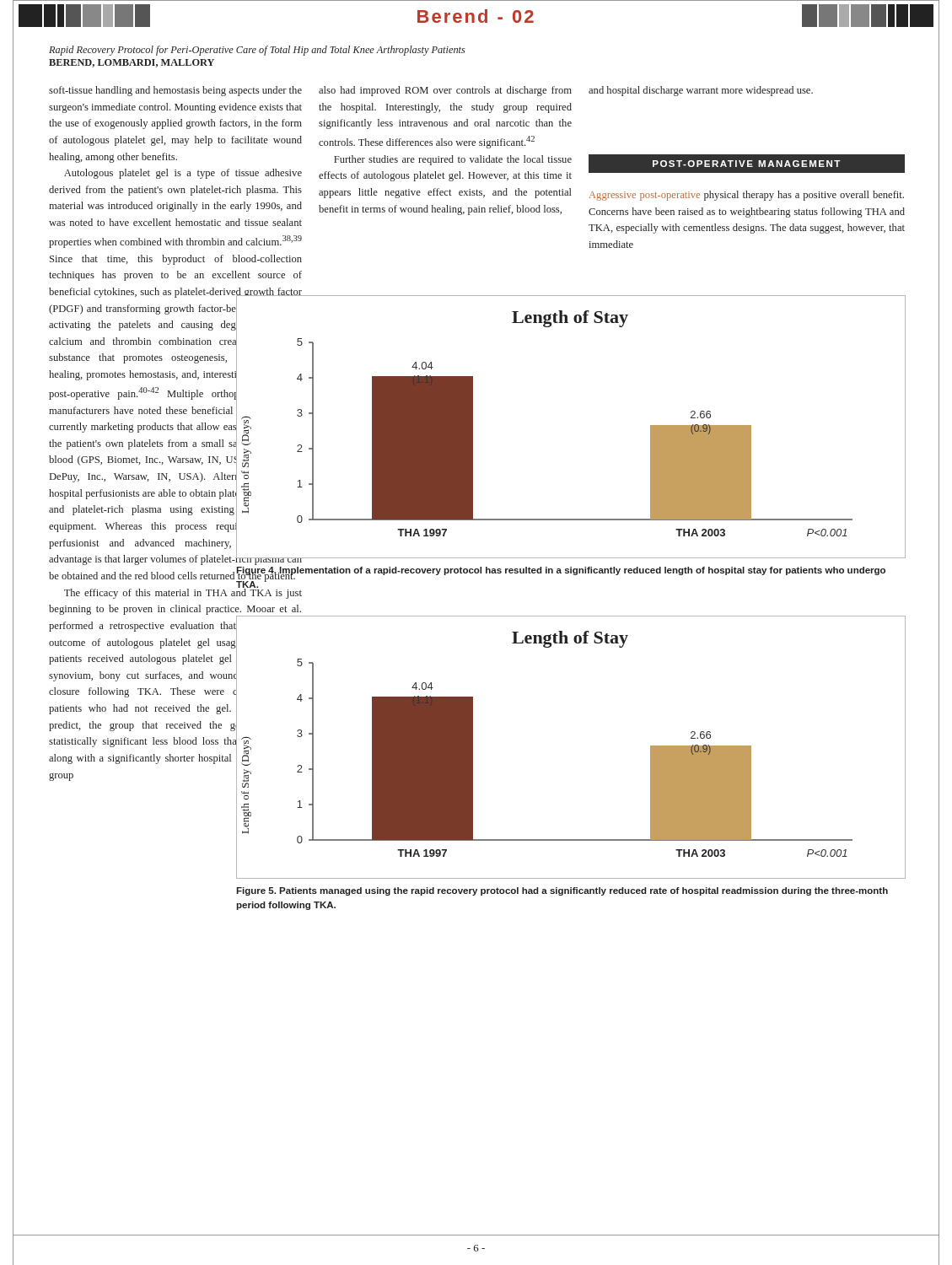Navigate to the passage starting "Figure 5. Patients managed using the rapid recovery"

[562, 898]
